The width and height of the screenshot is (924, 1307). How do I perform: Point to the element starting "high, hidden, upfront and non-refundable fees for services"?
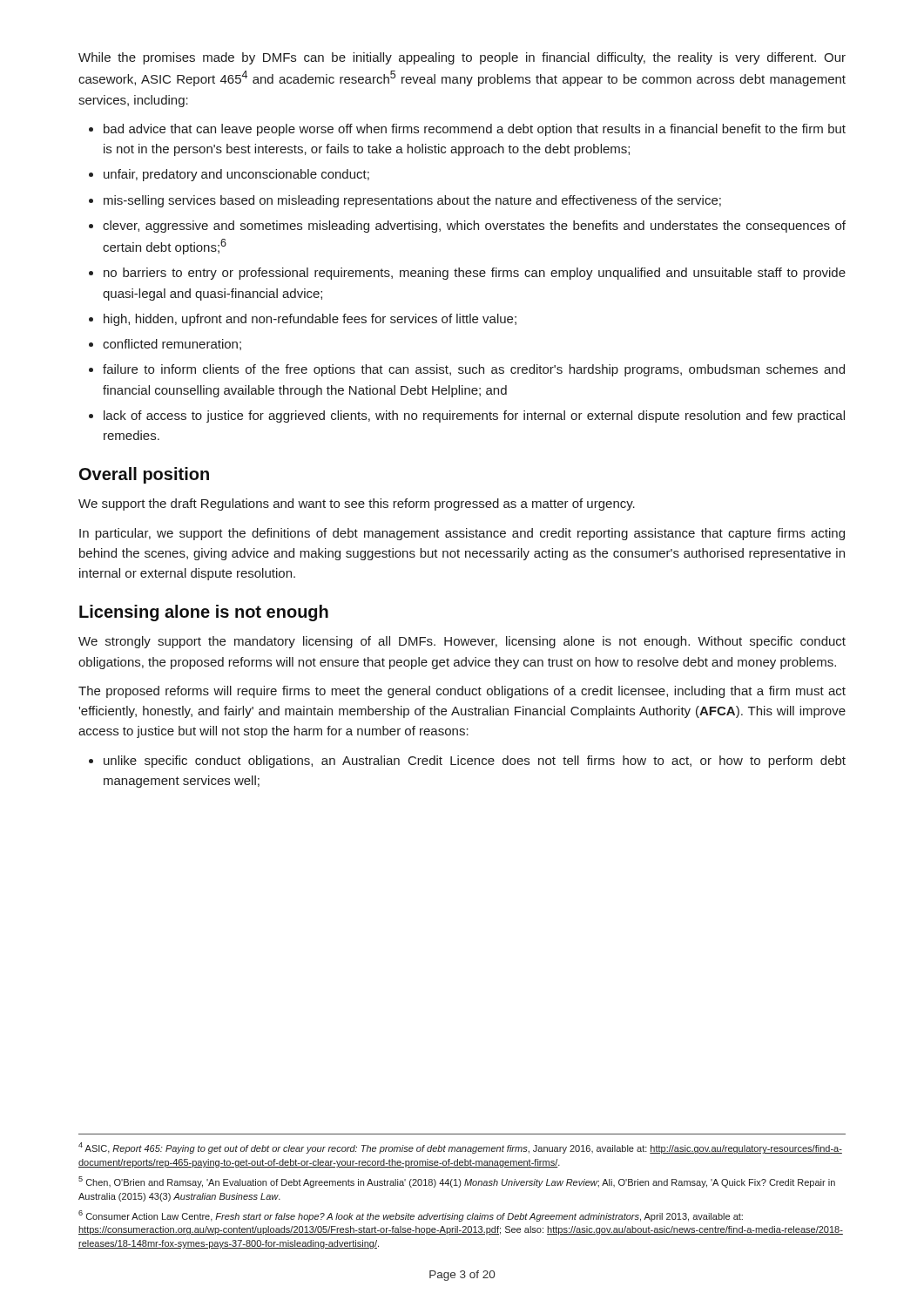tap(310, 318)
